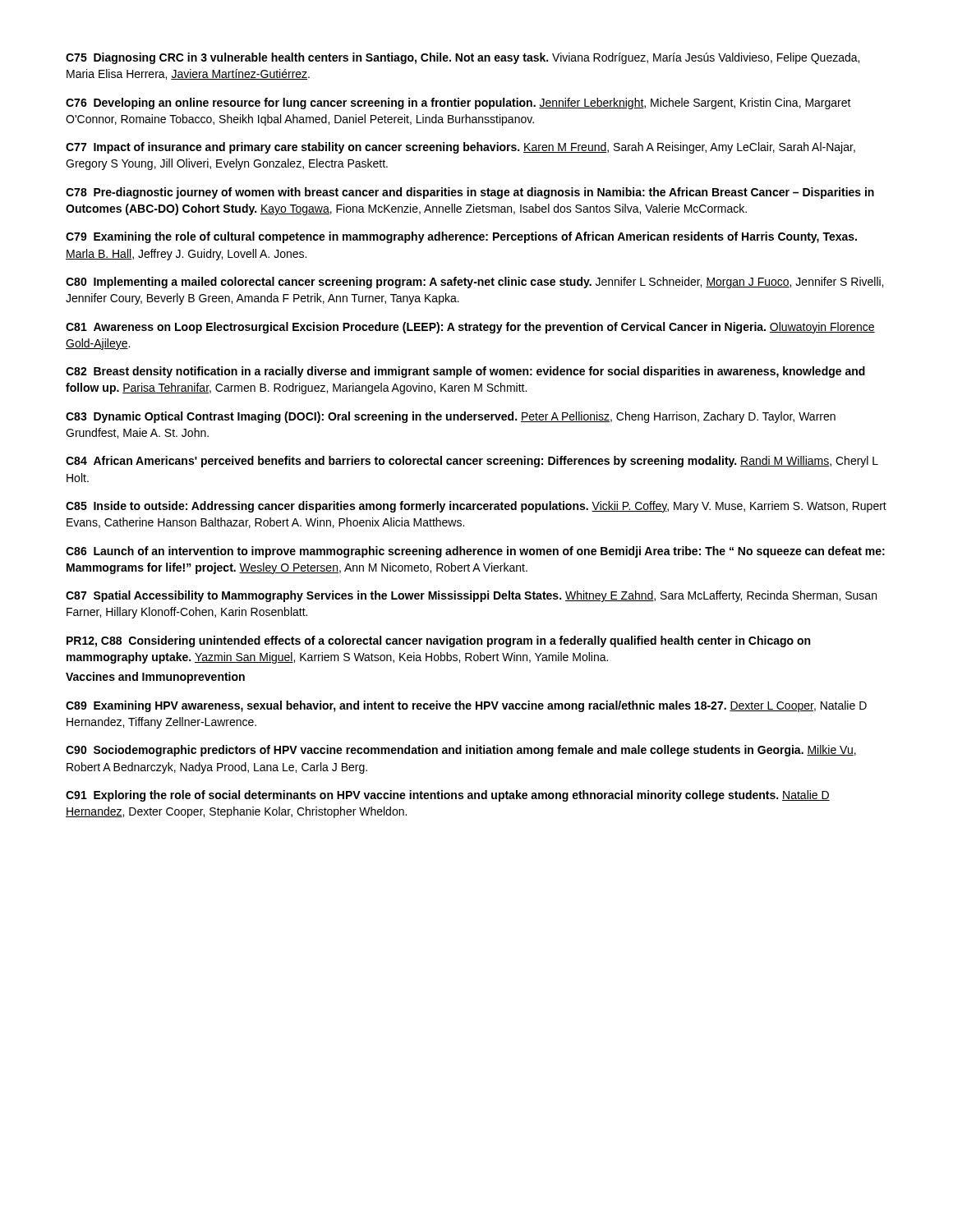Select the list item containing "C81 Awareness on Loop Electrosurgical Excision Procedure (LEEP):"
The width and height of the screenshot is (953, 1232).
pos(470,335)
